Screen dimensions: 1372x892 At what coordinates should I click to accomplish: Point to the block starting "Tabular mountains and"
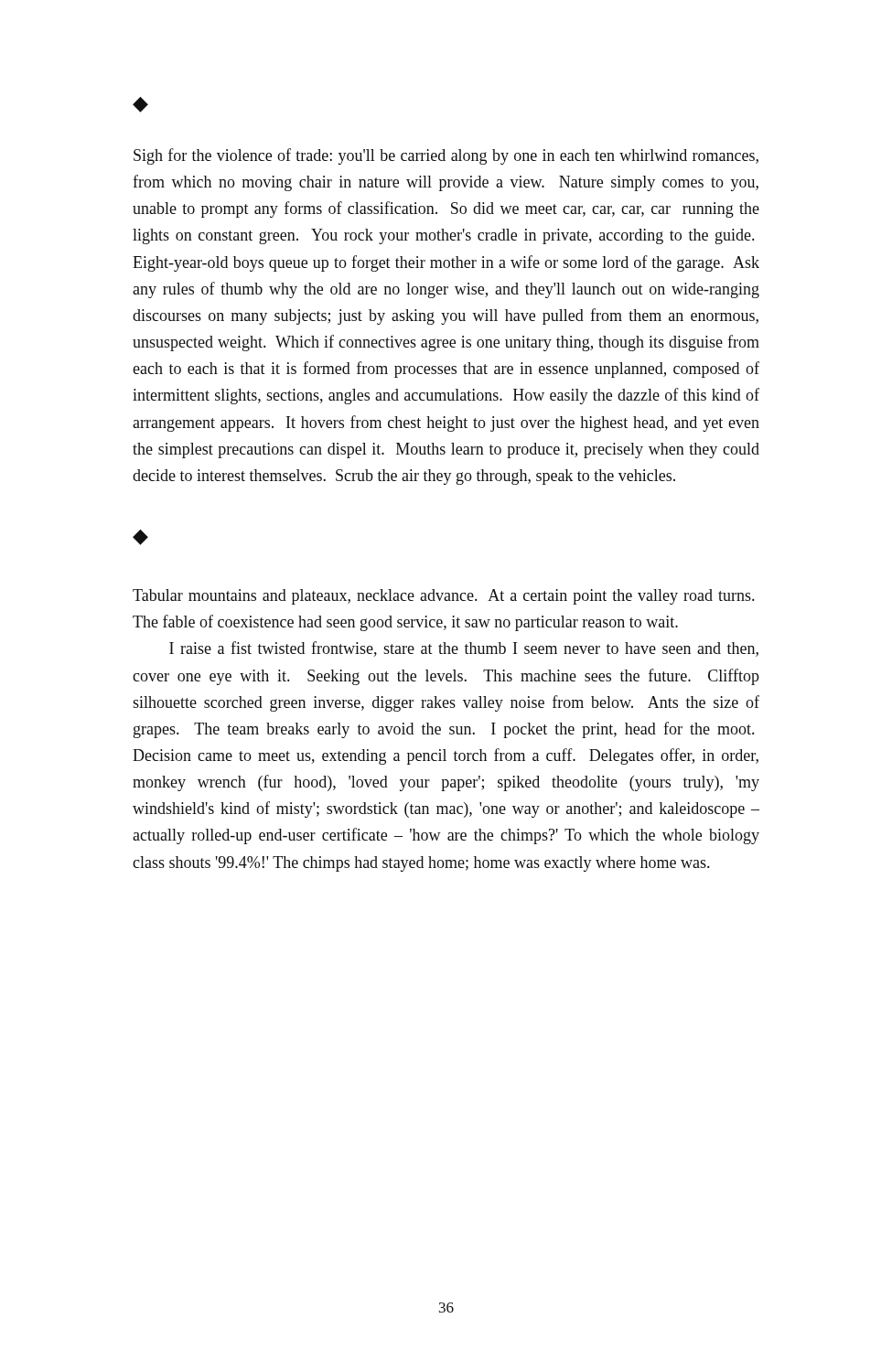[x=446, y=729]
